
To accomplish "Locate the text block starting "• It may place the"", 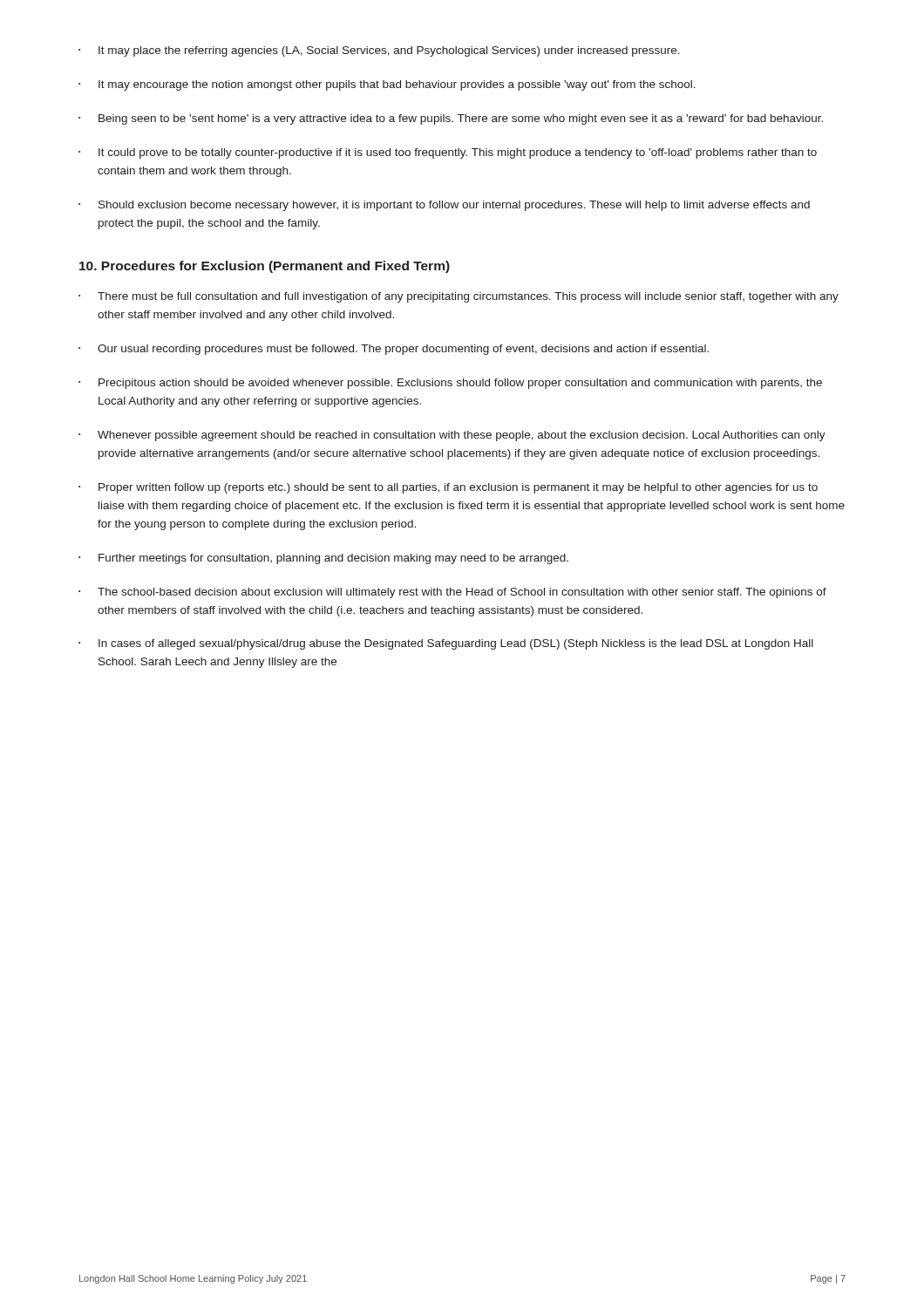I will coord(462,51).
